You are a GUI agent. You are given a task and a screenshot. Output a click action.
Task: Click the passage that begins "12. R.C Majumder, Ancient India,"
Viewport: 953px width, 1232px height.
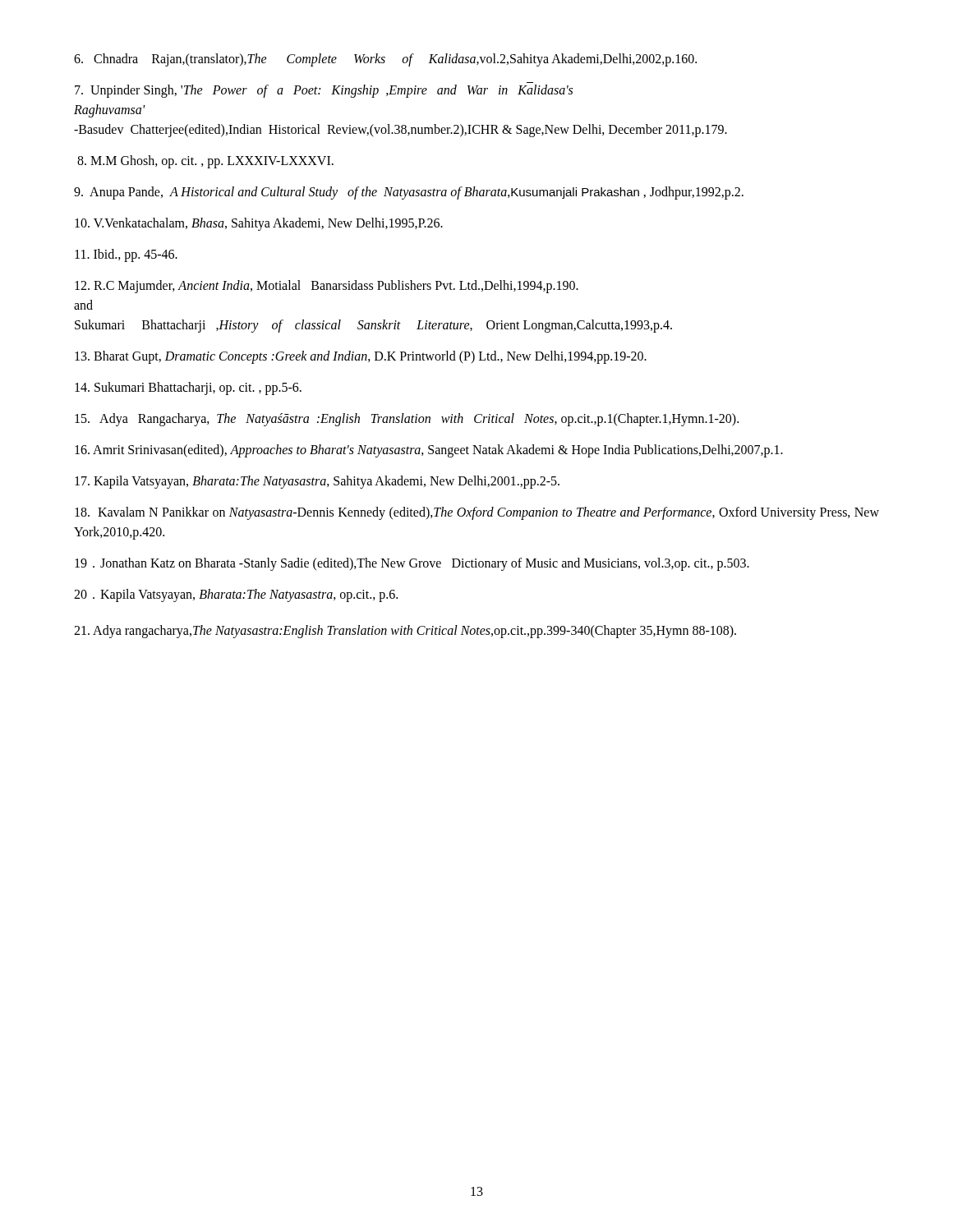click(x=327, y=287)
